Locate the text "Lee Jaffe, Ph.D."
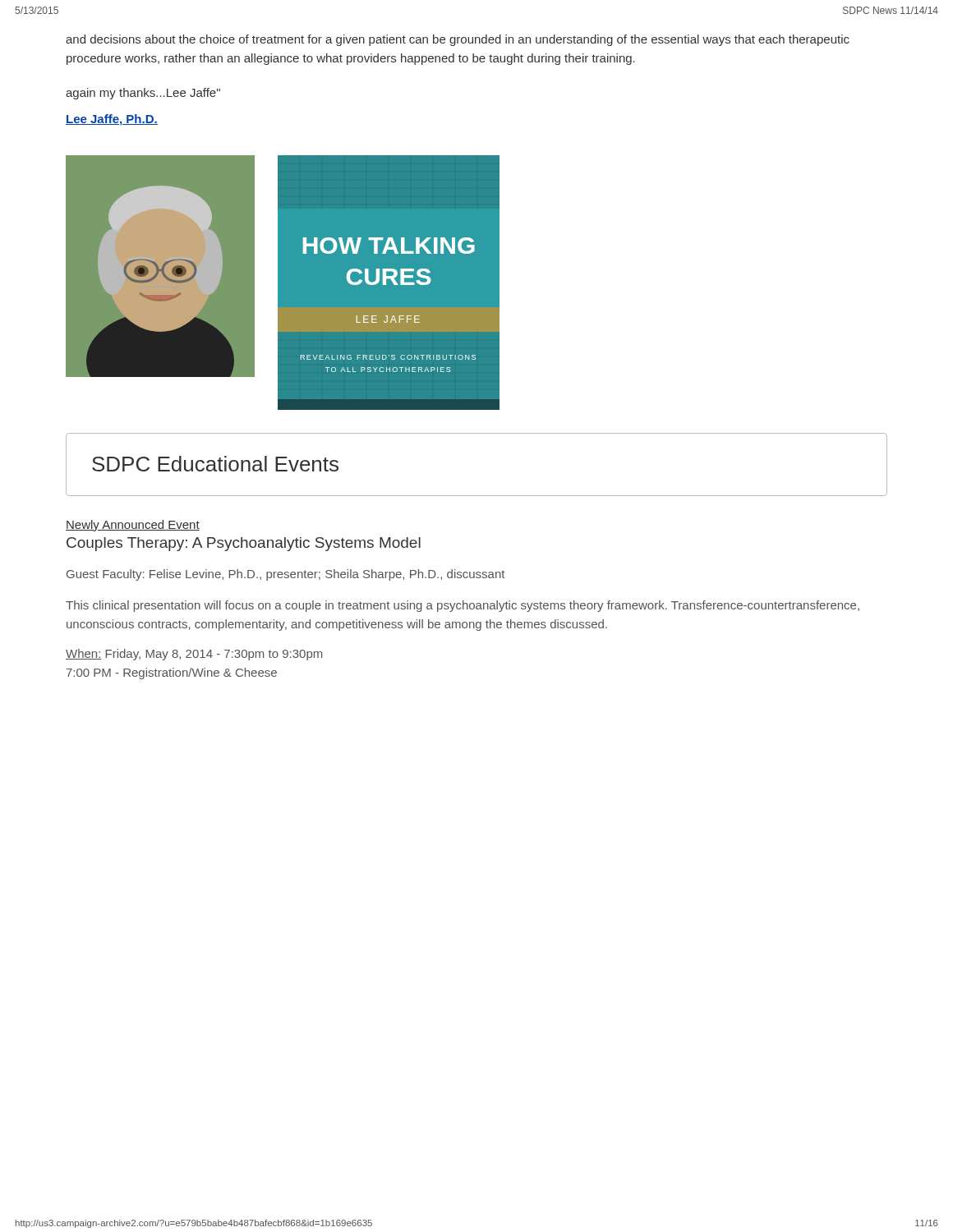The image size is (953, 1232). click(112, 118)
